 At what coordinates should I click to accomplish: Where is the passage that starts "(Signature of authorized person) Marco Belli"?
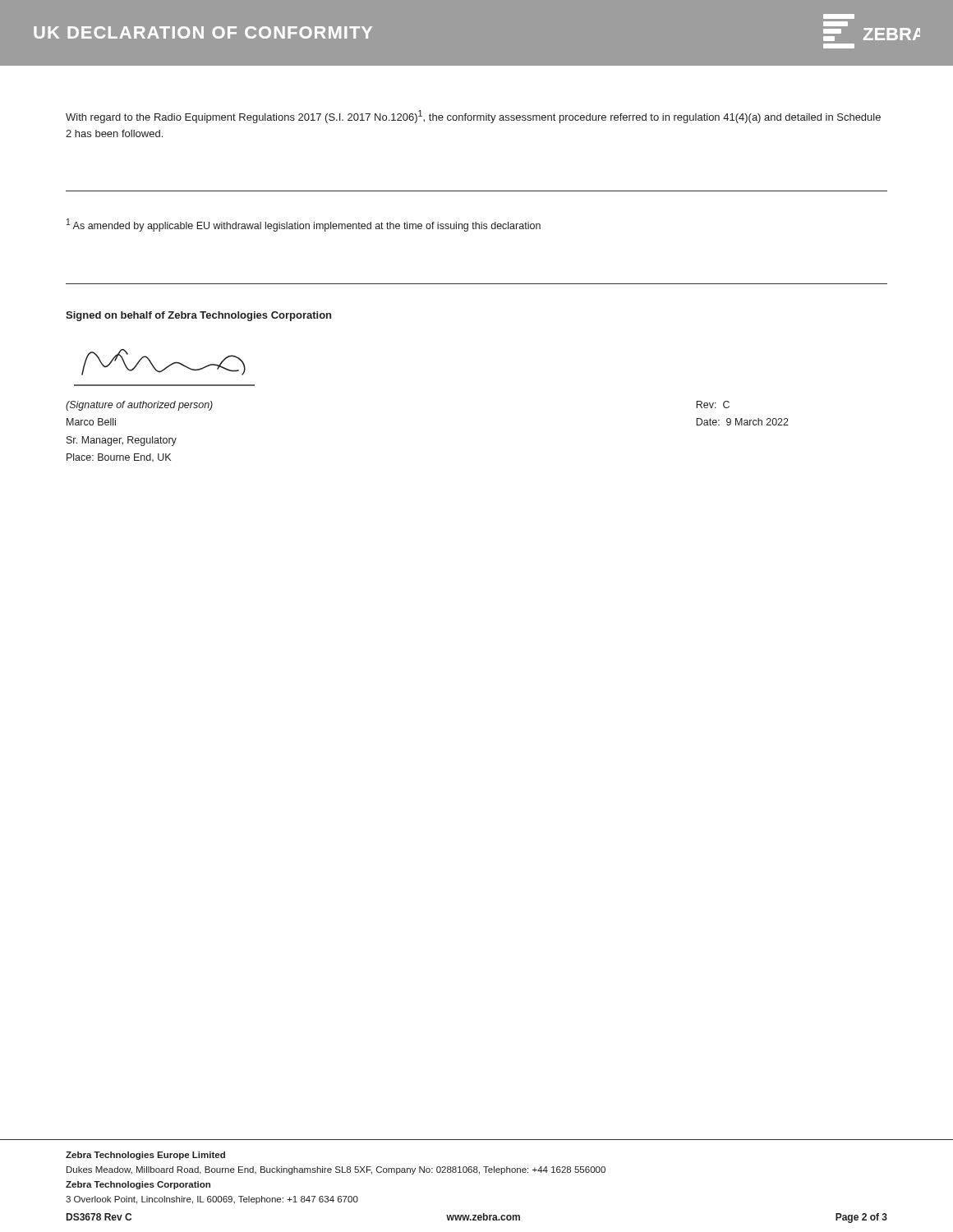(x=139, y=431)
